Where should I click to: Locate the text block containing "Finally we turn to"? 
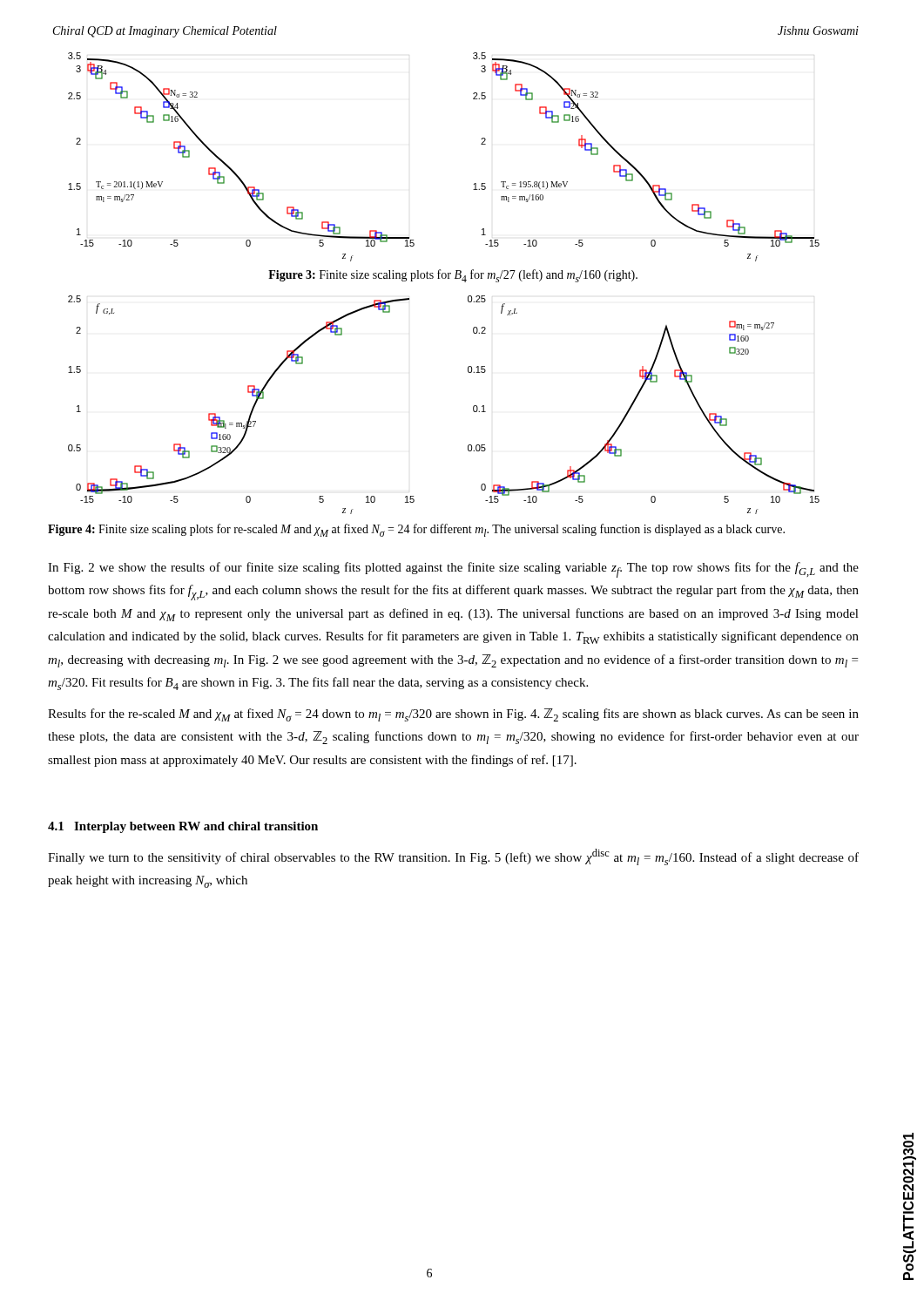tap(453, 869)
